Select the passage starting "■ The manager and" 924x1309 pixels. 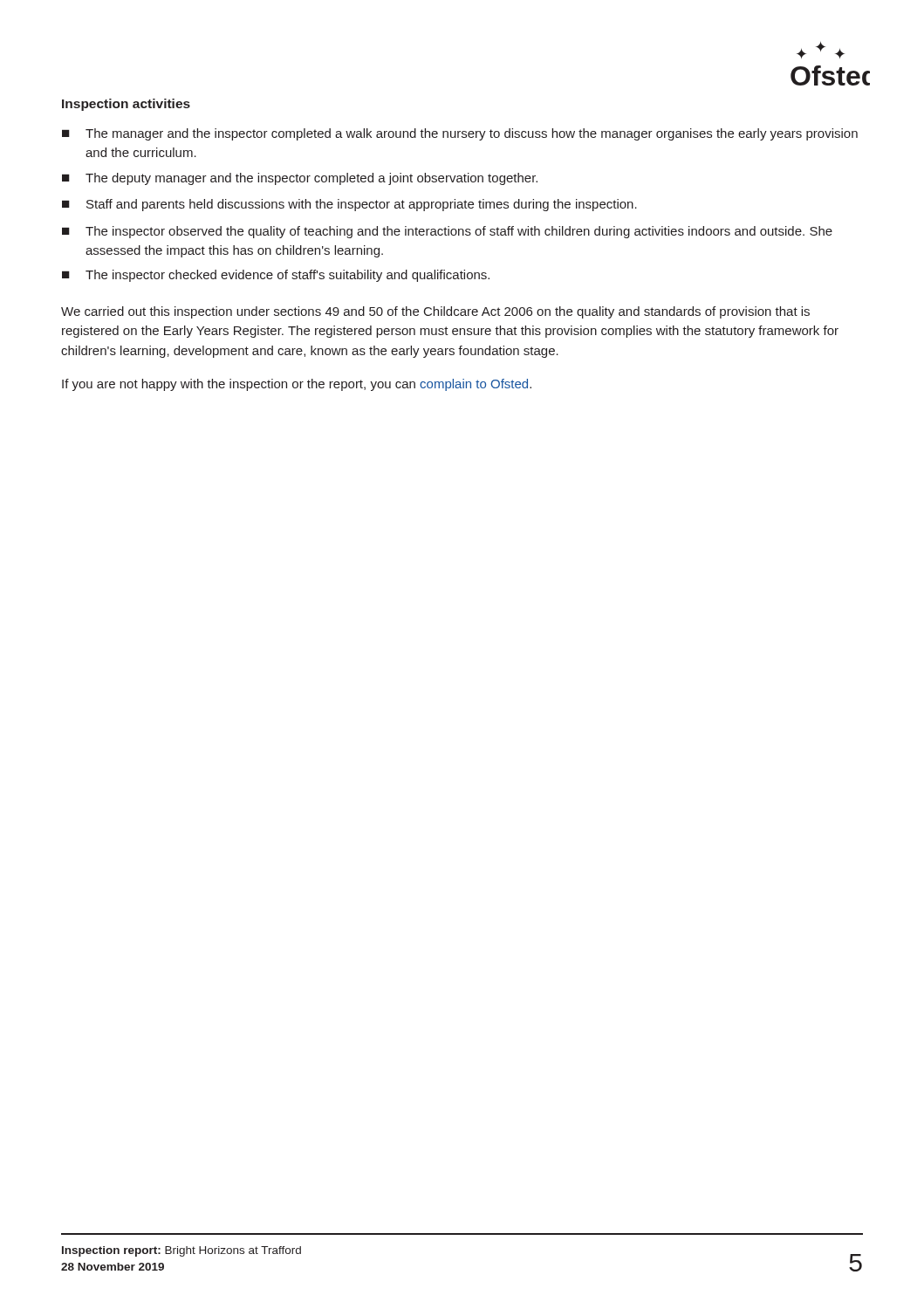(462, 143)
